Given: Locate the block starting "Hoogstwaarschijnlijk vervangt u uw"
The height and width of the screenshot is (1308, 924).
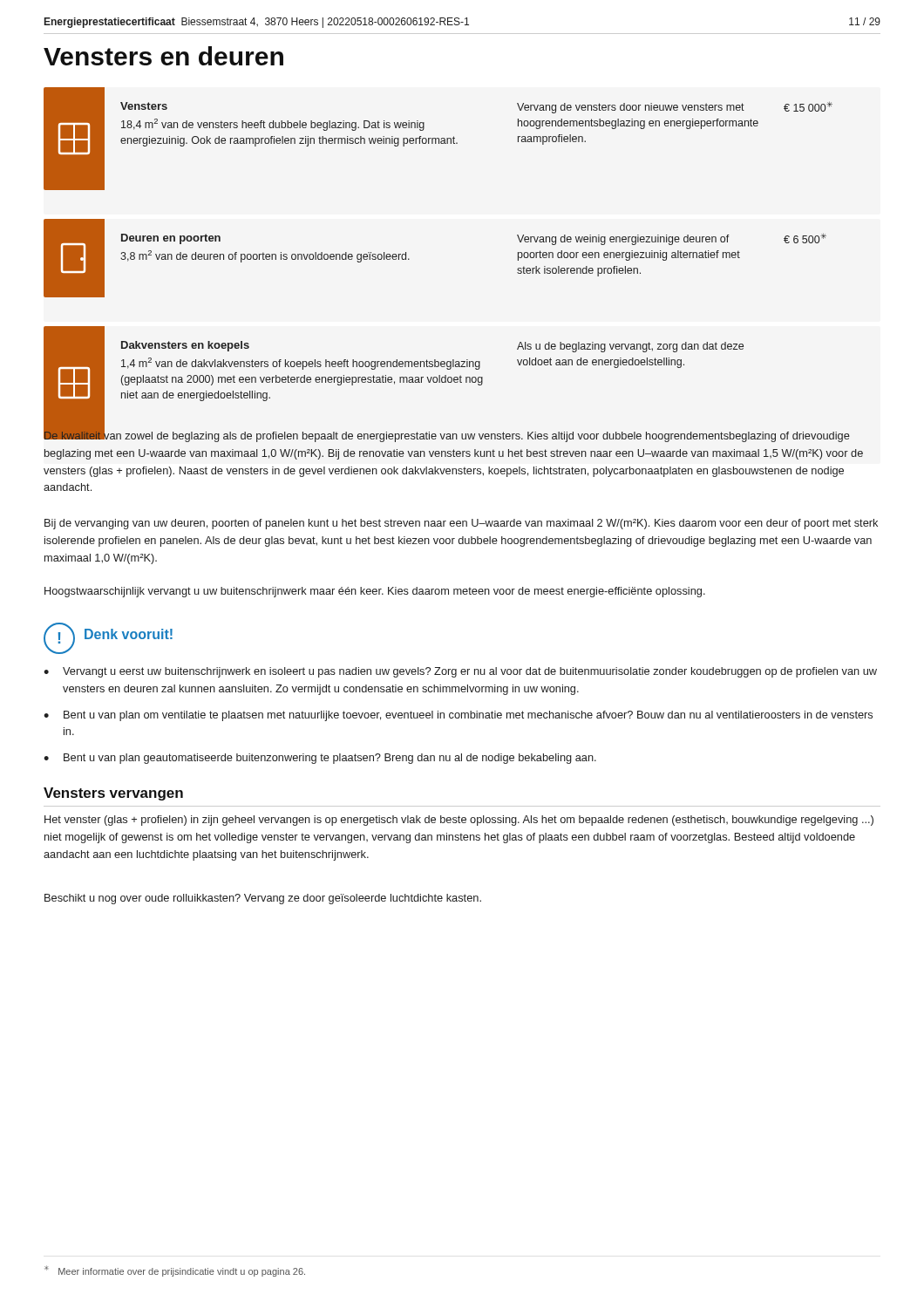Looking at the screenshot, I should (x=375, y=591).
